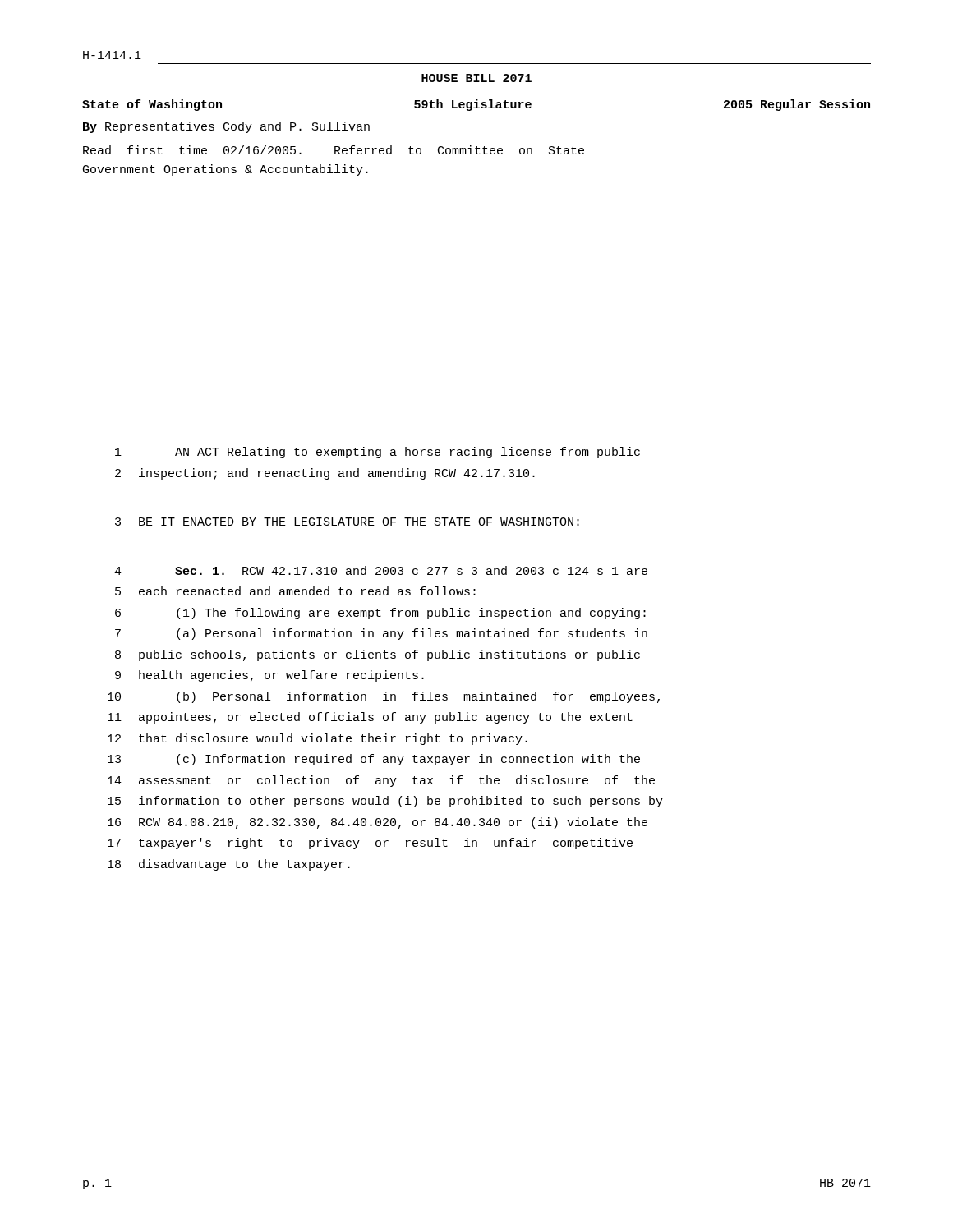
Task: Select the region starting "16 RCW 84.08.210, 82.32.330, 84.40.020, or 84.40.340 or"
Action: pyautogui.click(x=476, y=823)
